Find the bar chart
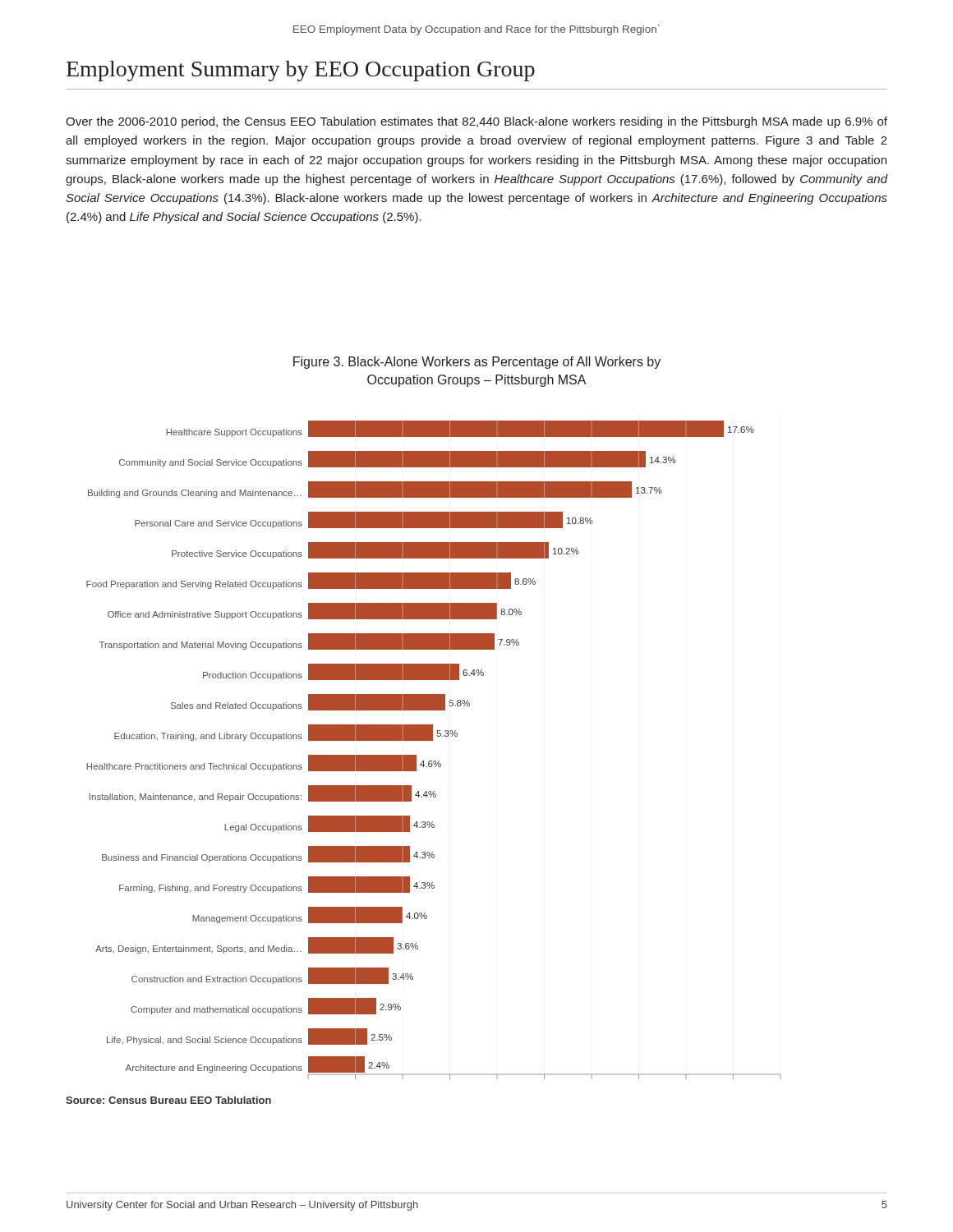 476,747
